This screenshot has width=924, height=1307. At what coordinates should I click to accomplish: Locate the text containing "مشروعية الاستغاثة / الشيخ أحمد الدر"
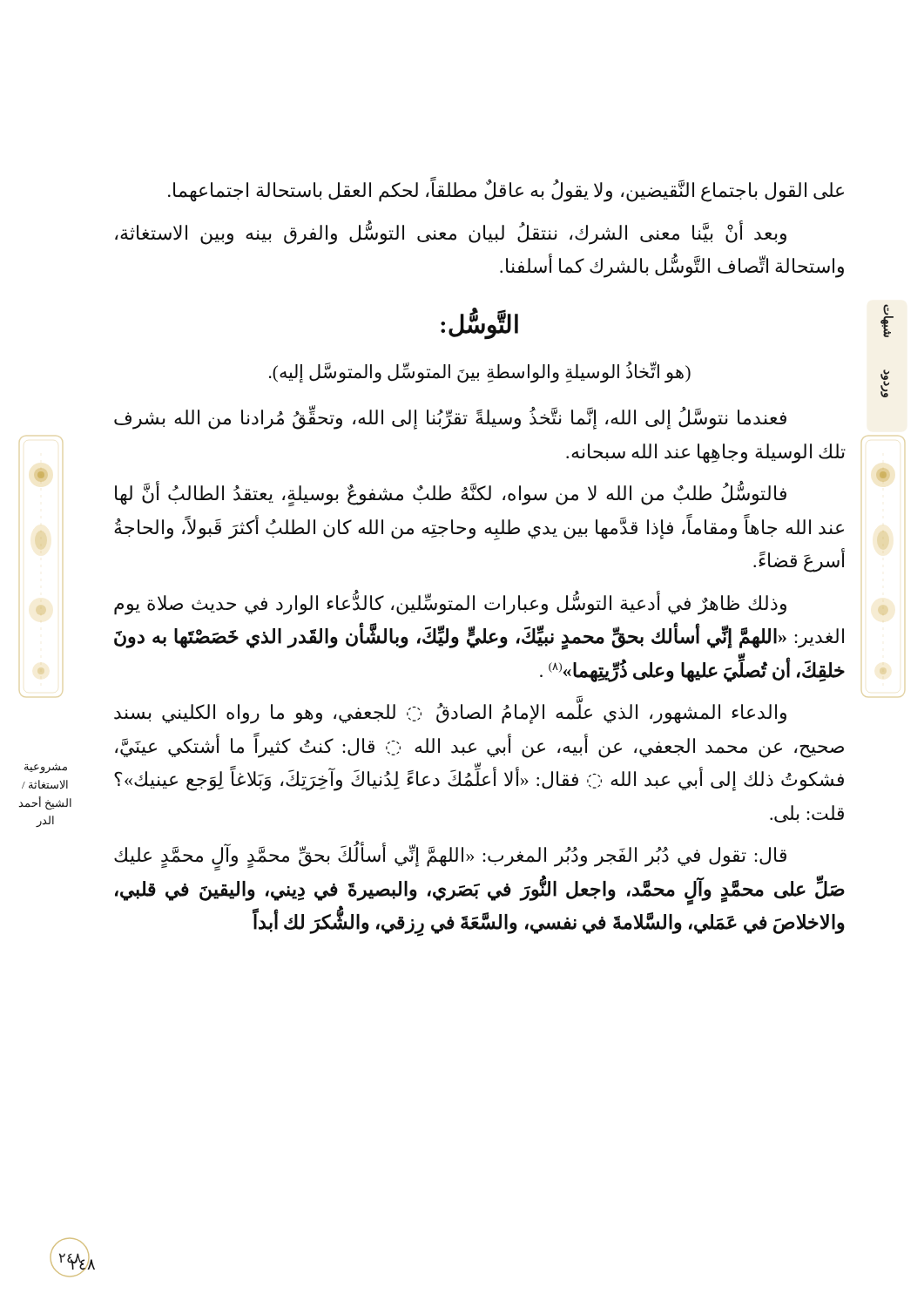(45, 794)
